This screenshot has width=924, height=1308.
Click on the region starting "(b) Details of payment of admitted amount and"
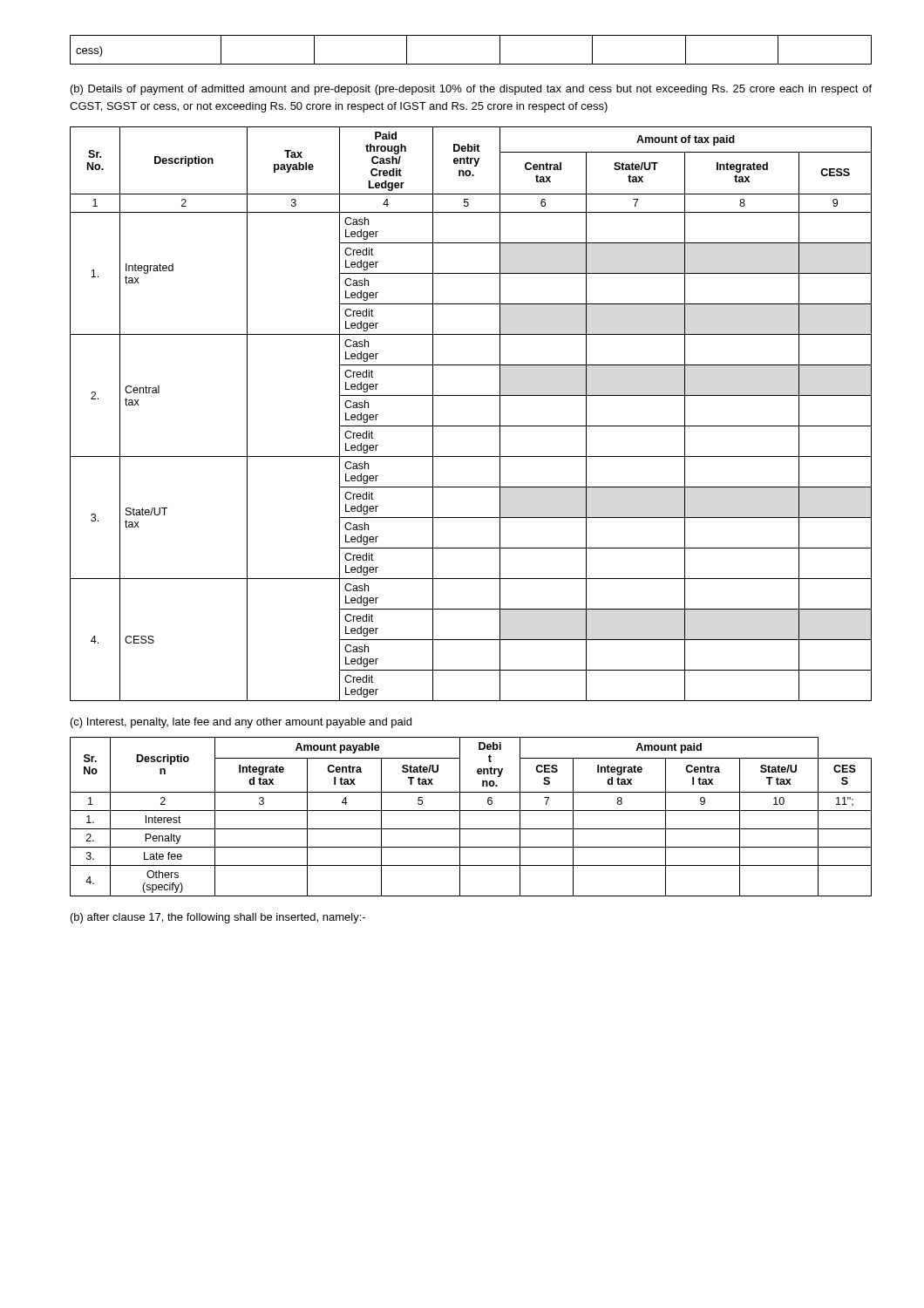click(x=471, y=97)
